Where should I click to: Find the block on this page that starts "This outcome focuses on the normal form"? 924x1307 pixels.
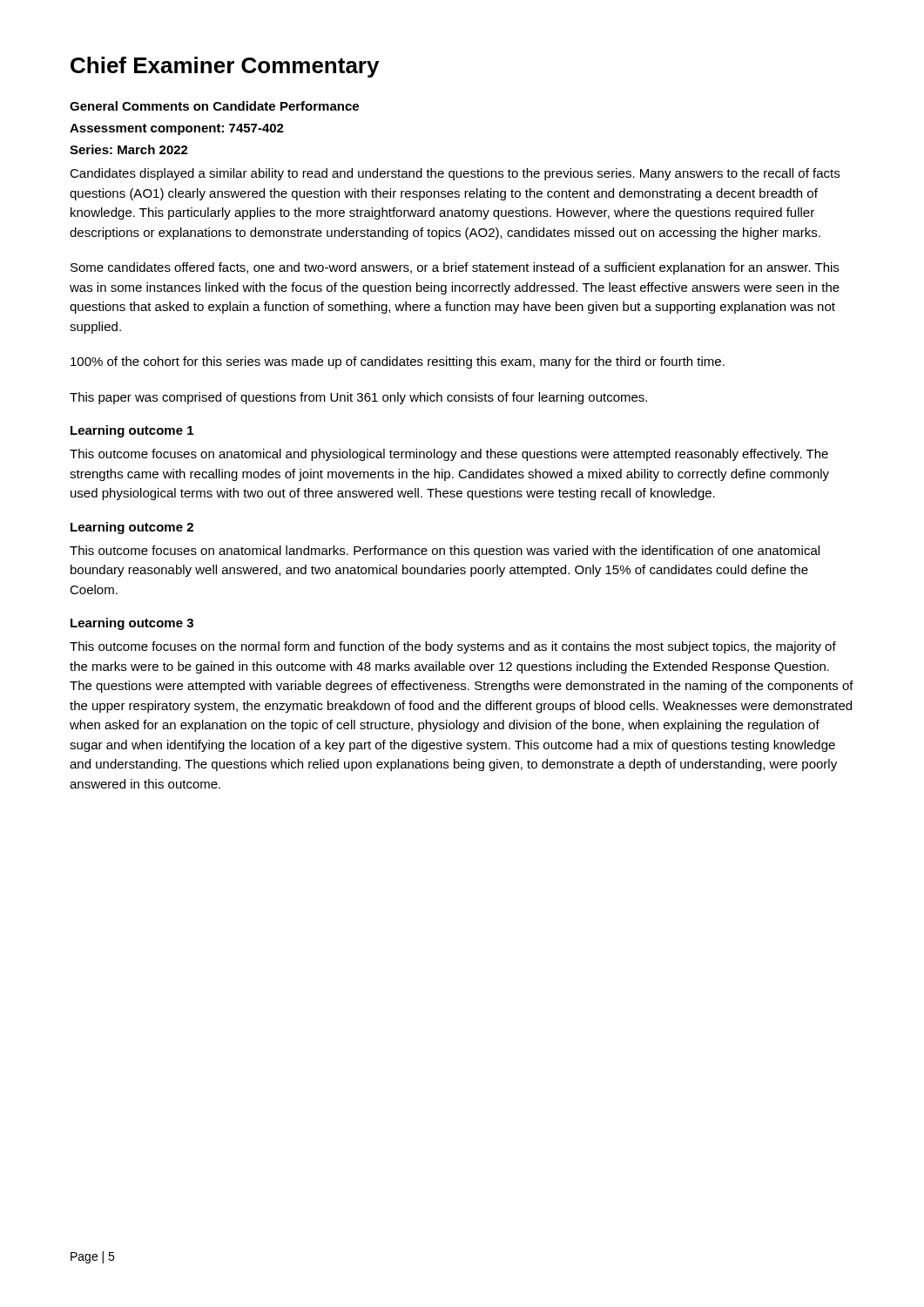[462, 715]
